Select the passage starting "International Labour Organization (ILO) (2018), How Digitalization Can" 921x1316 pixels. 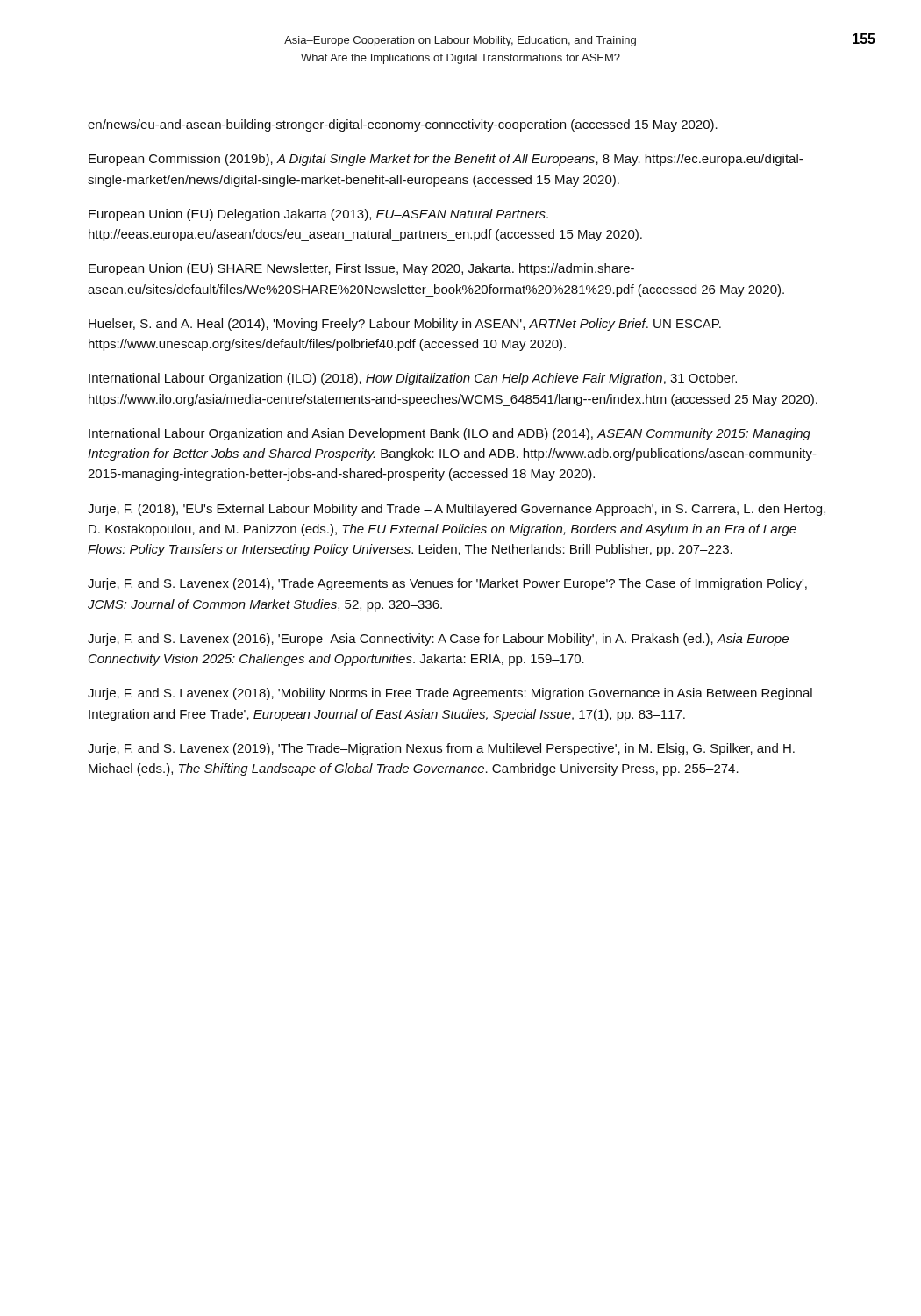453,388
